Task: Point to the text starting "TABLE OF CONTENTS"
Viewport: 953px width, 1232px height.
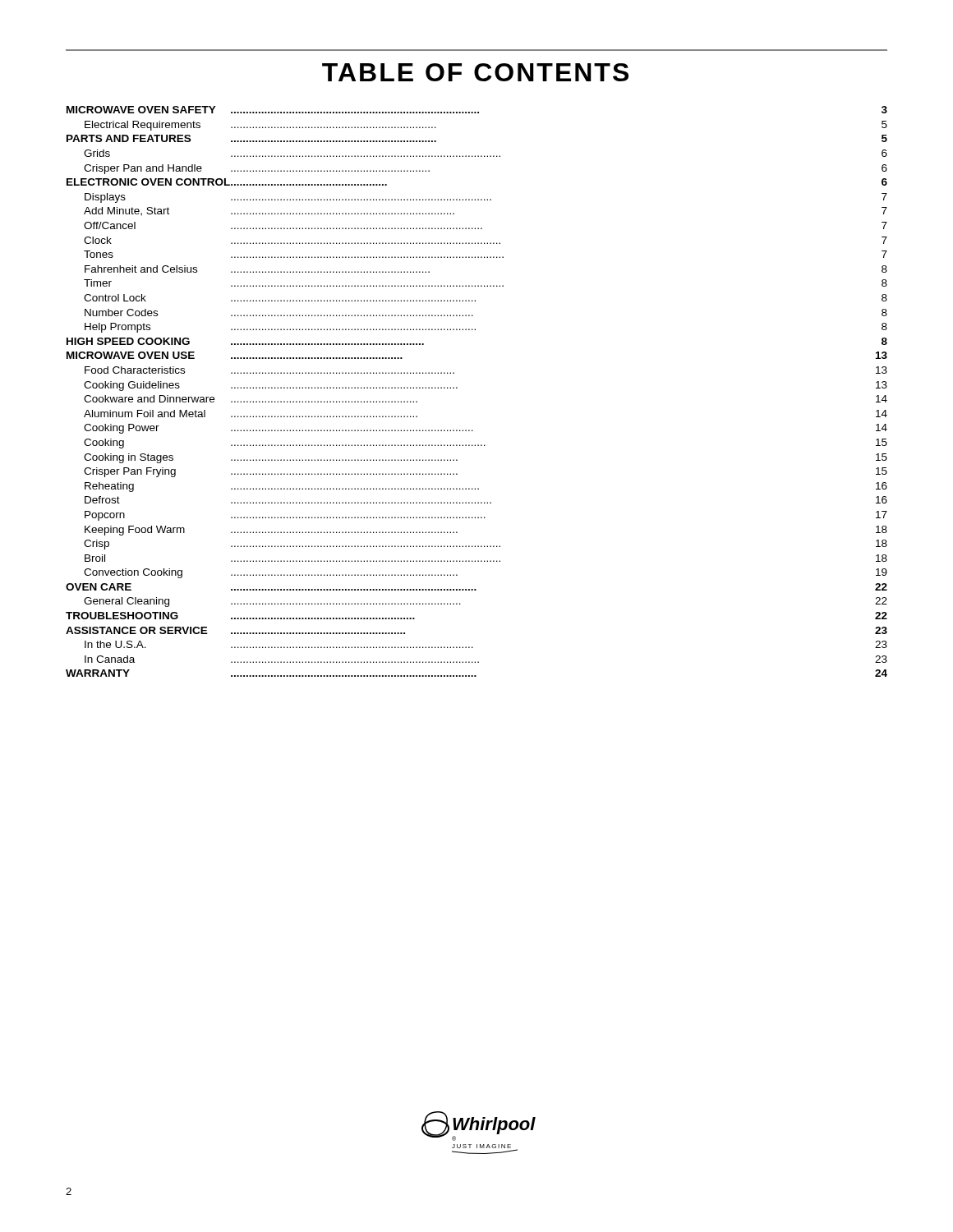Action: tap(476, 73)
